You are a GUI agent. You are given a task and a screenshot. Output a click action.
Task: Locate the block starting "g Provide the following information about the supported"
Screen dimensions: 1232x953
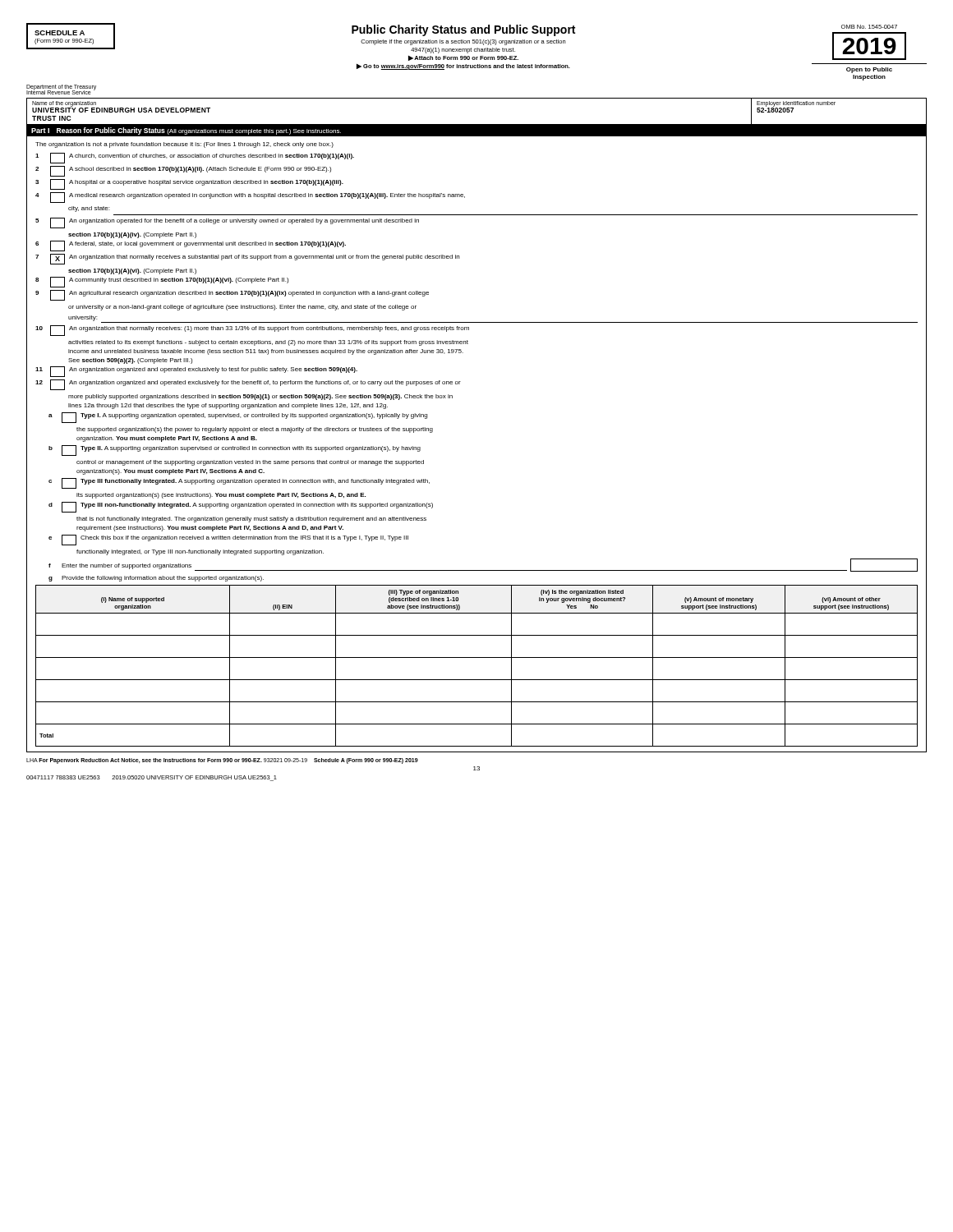click(x=156, y=578)
